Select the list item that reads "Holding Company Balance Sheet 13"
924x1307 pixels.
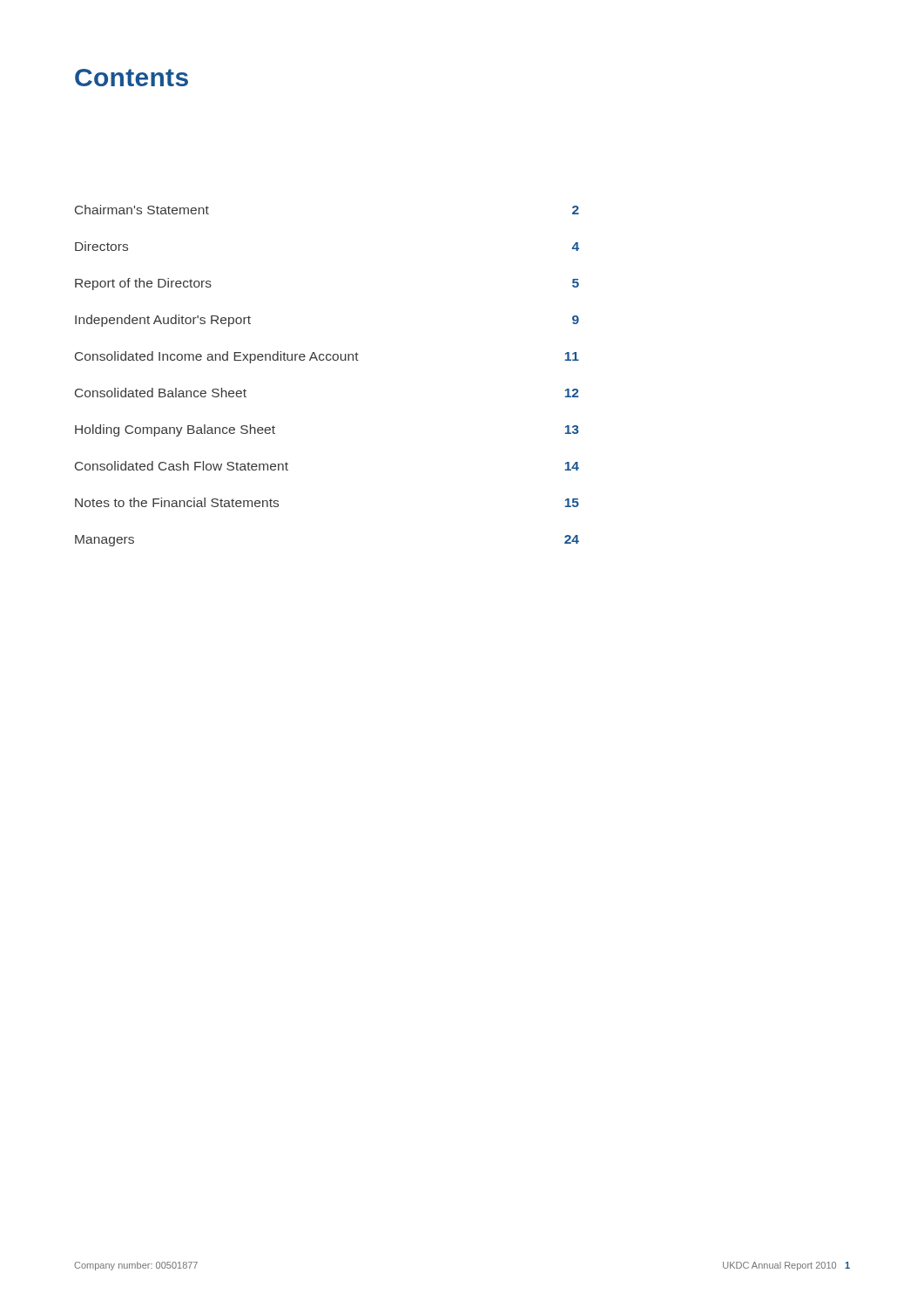coord(170,430)
